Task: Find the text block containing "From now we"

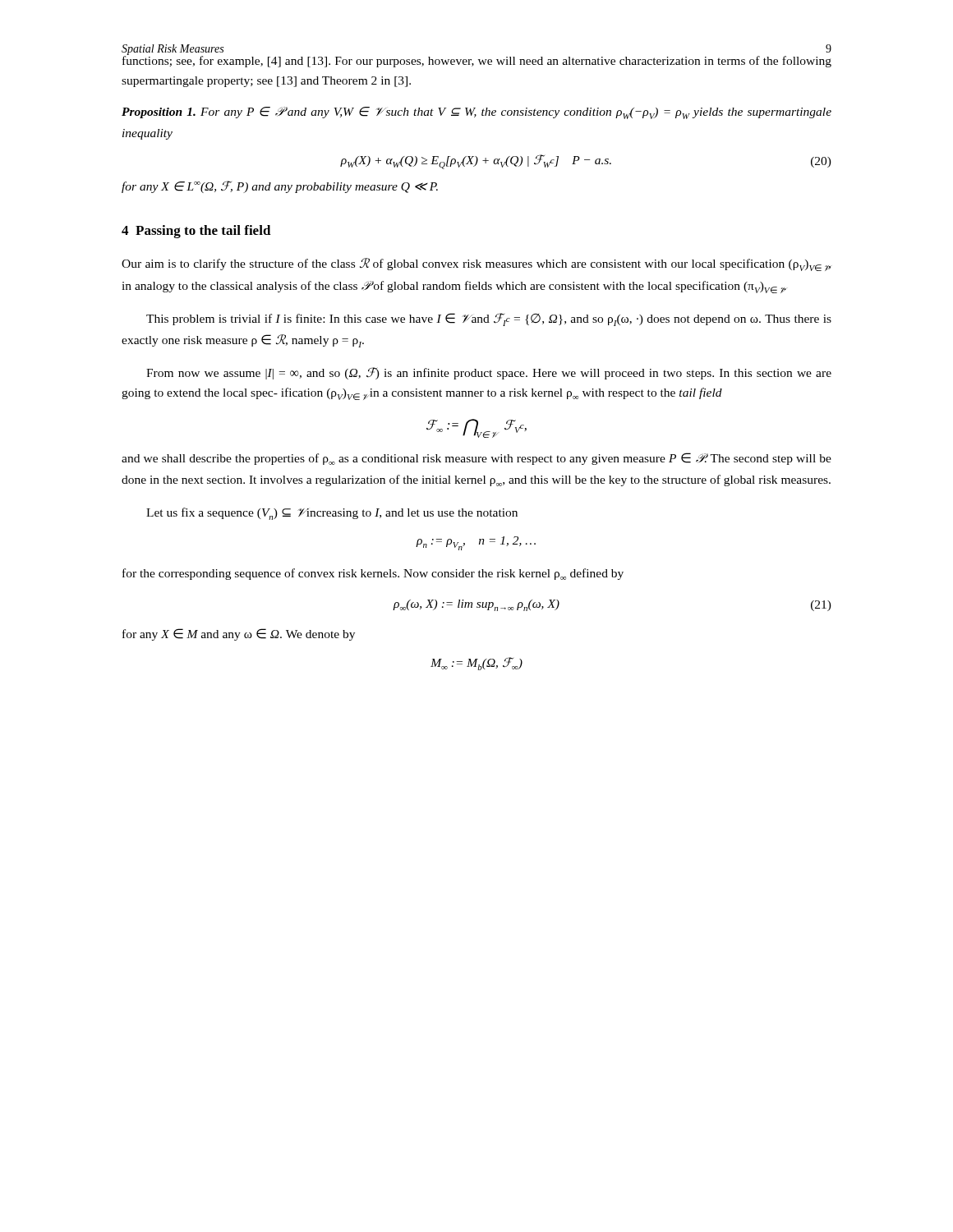Action: tap(476, 384)
